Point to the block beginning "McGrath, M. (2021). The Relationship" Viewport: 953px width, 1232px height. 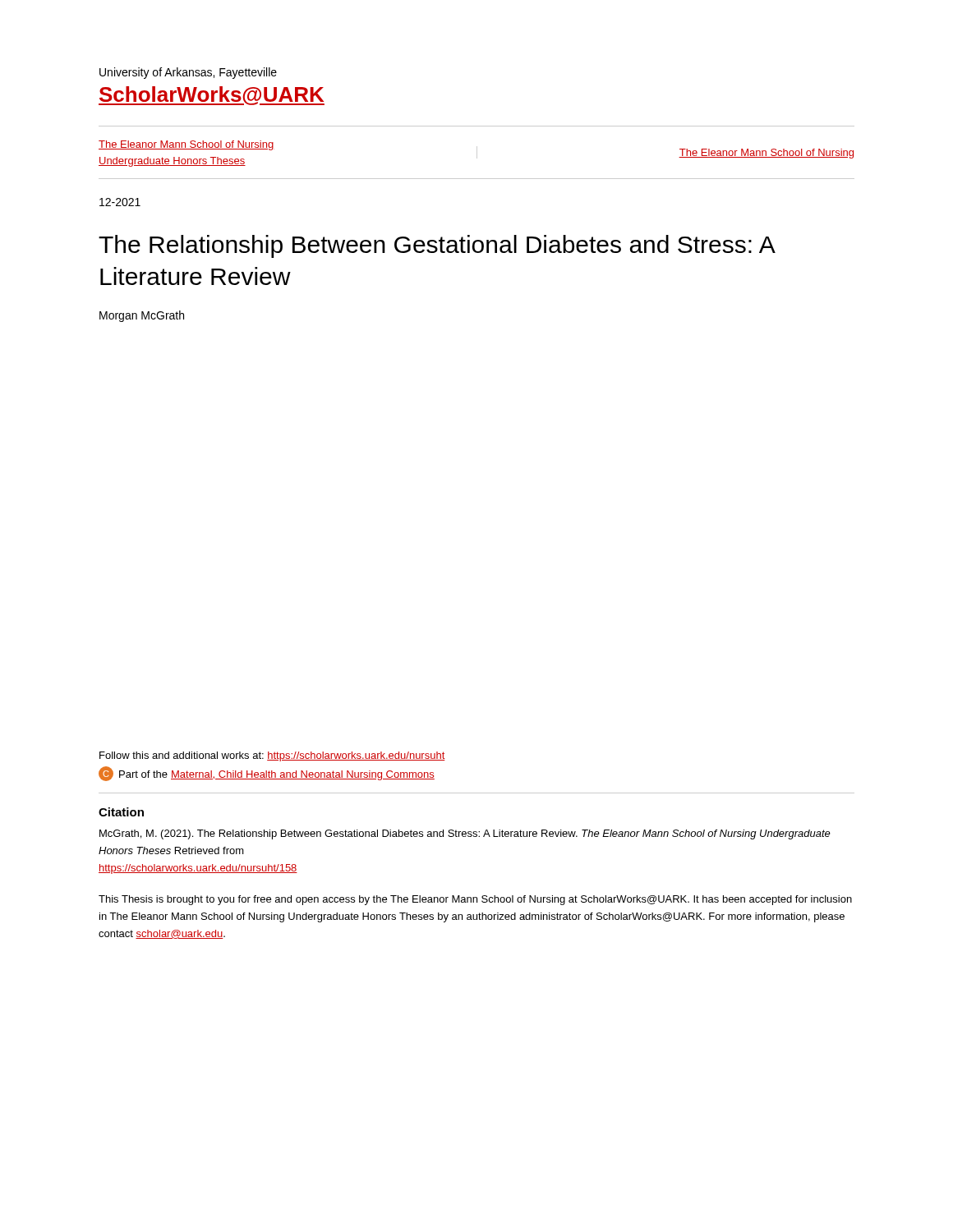tap(465, 834)
